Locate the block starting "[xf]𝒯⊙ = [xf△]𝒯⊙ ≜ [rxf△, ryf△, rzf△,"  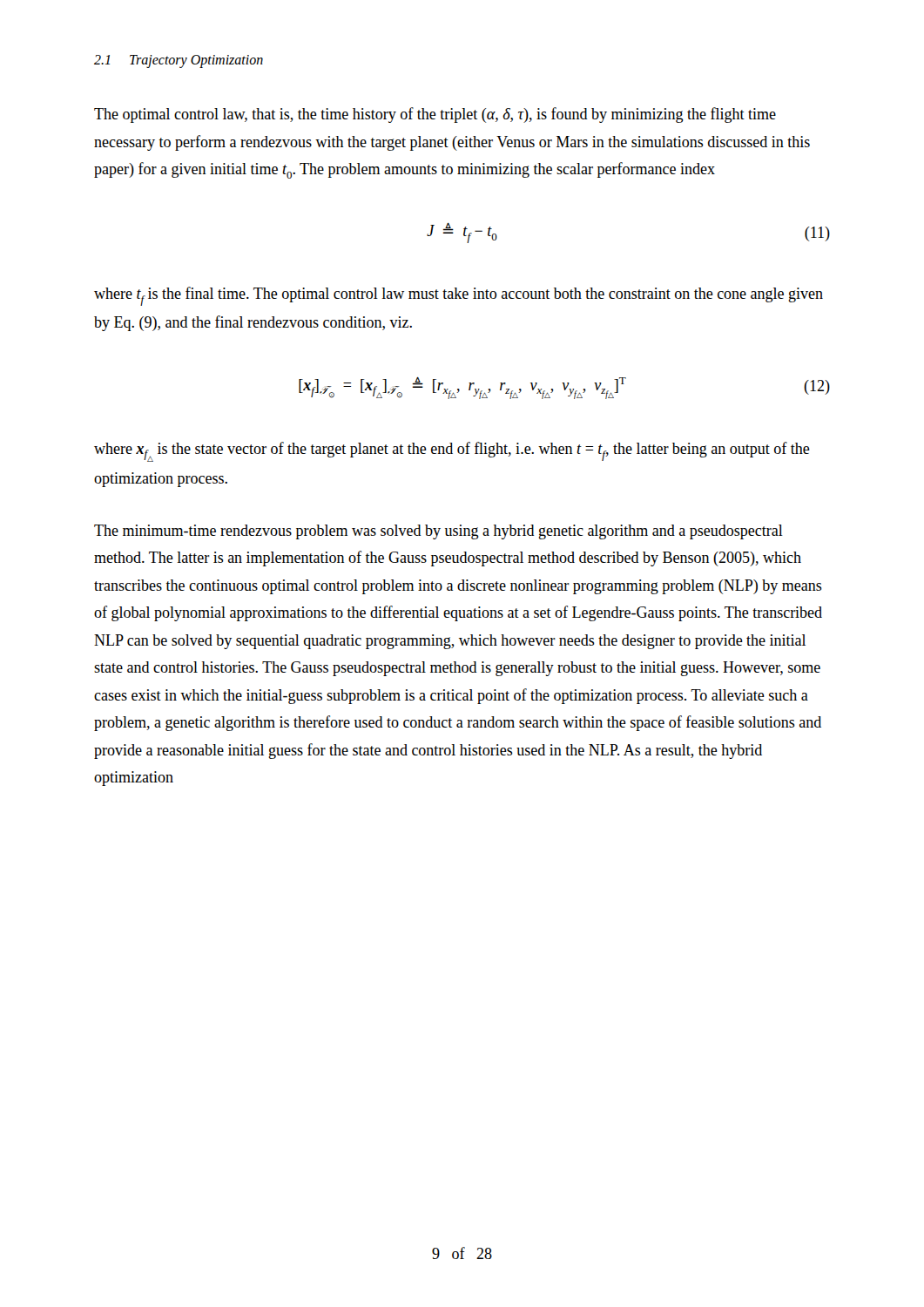point(462,386)
